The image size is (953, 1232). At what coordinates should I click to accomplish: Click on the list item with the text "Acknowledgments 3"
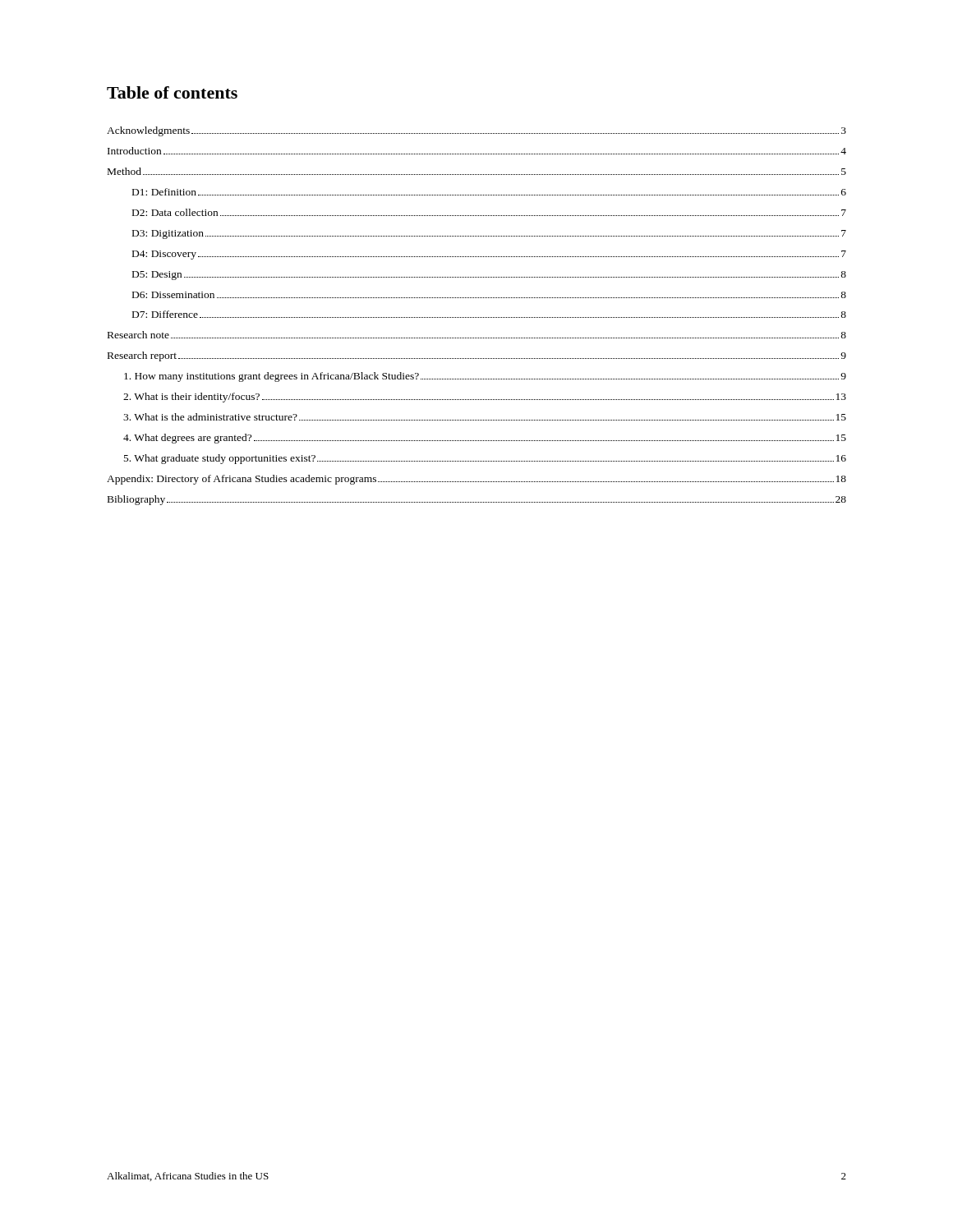pyautogui.click(x=476, y=131)
